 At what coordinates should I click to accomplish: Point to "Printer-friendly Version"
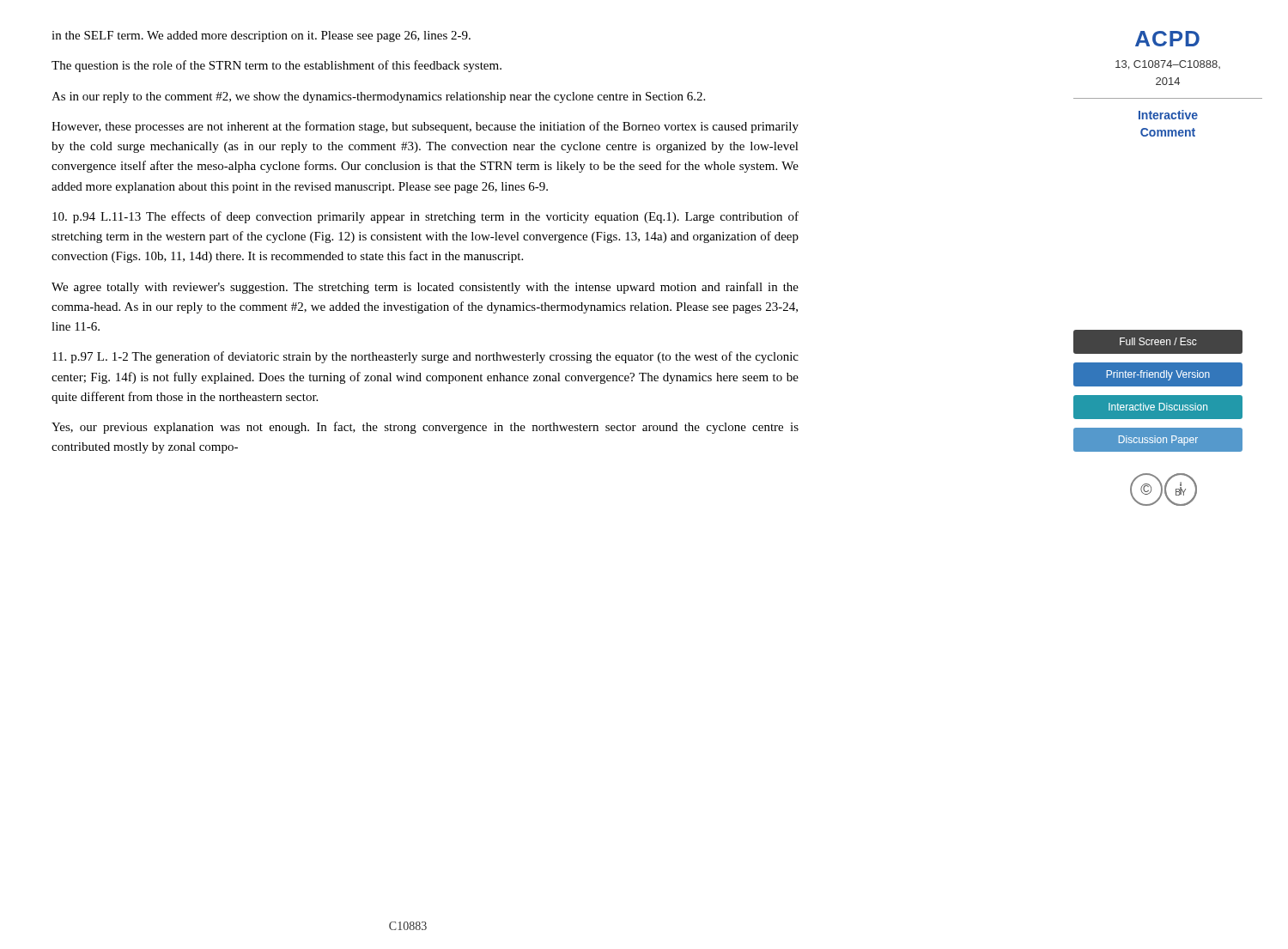(x=1158, y=375)
